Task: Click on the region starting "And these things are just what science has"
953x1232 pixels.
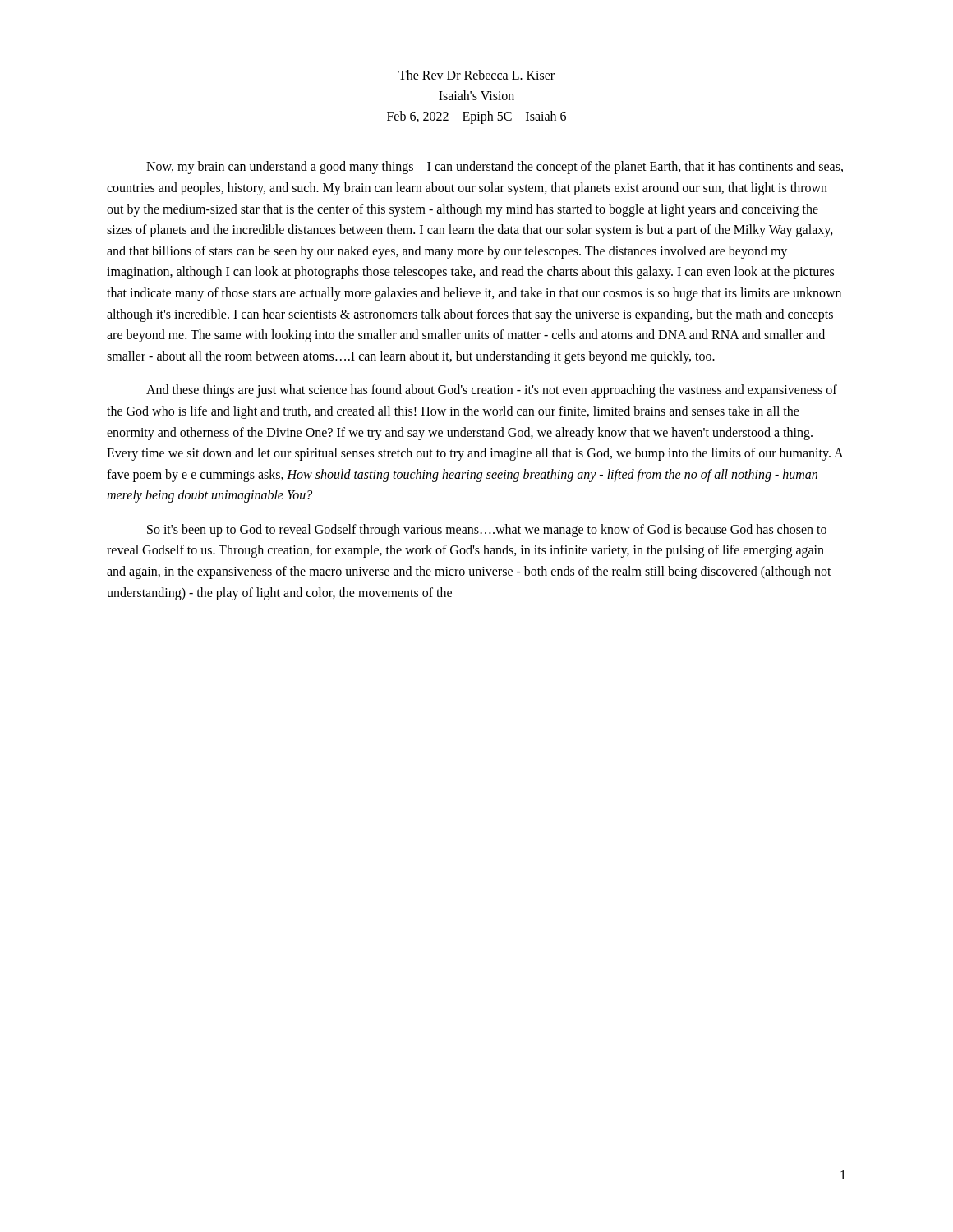Action: click(x=476, y=443)
